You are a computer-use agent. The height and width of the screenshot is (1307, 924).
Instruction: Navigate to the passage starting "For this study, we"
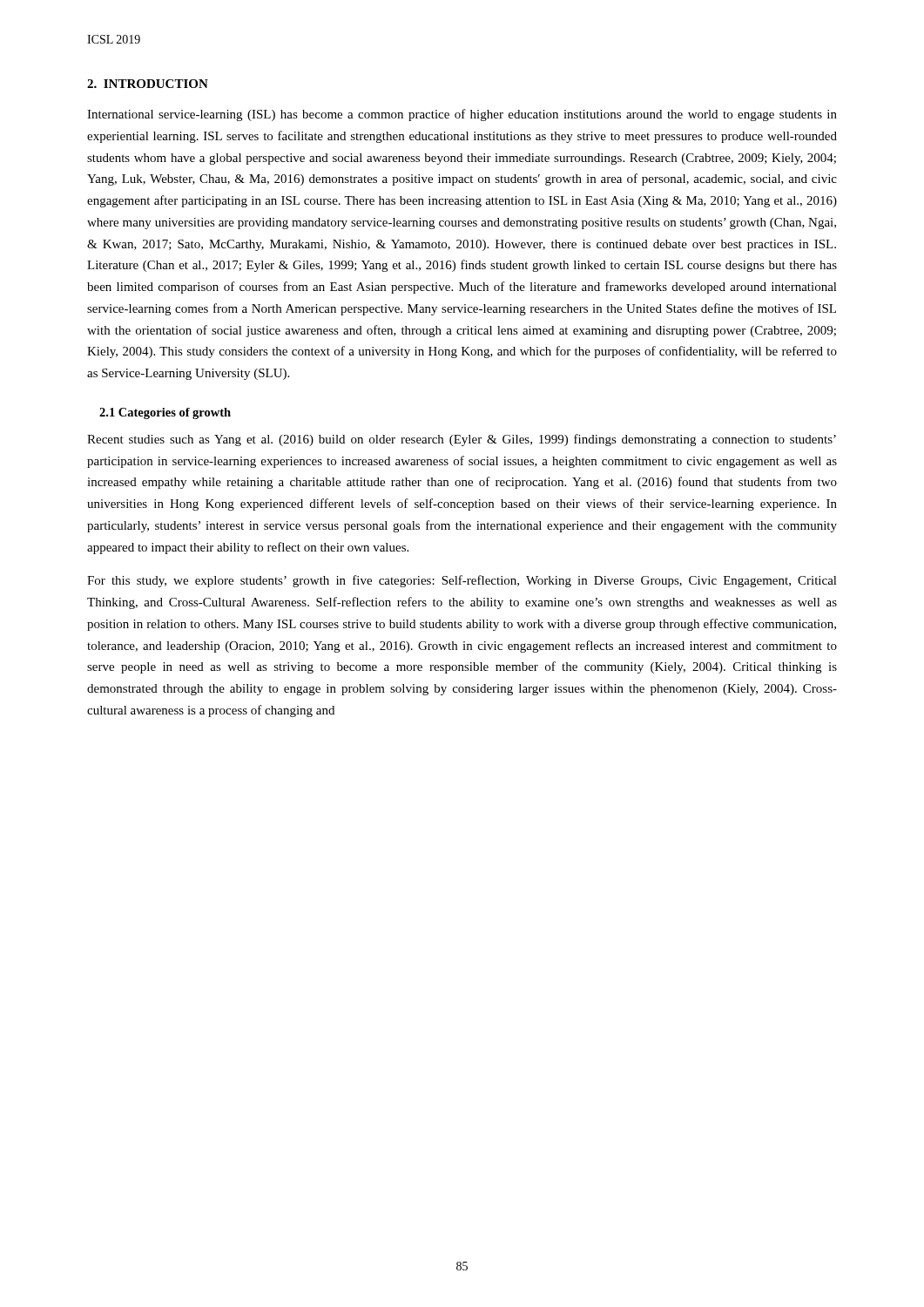462,645
